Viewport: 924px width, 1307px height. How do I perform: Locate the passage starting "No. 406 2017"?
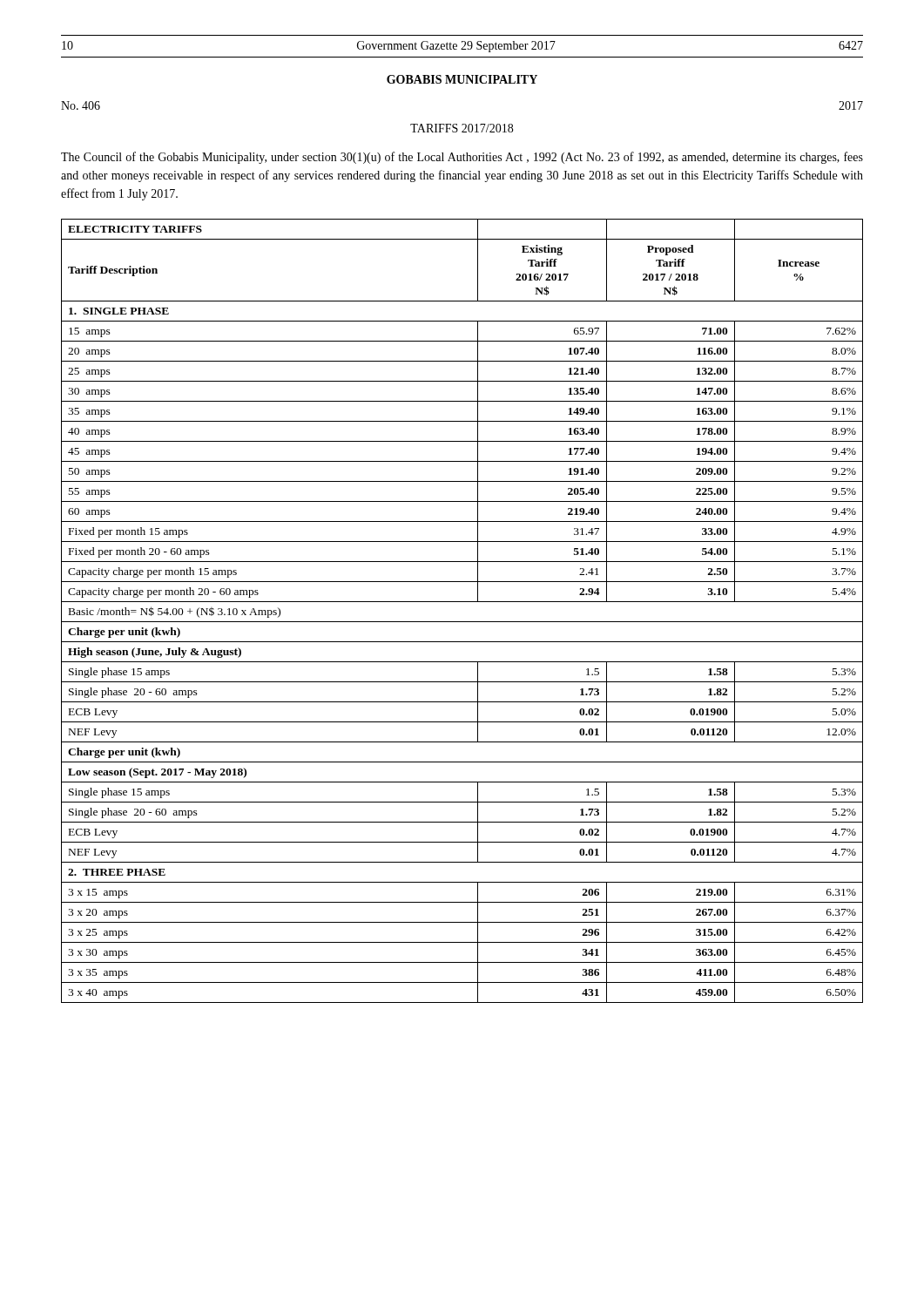(x=89, y=105)
